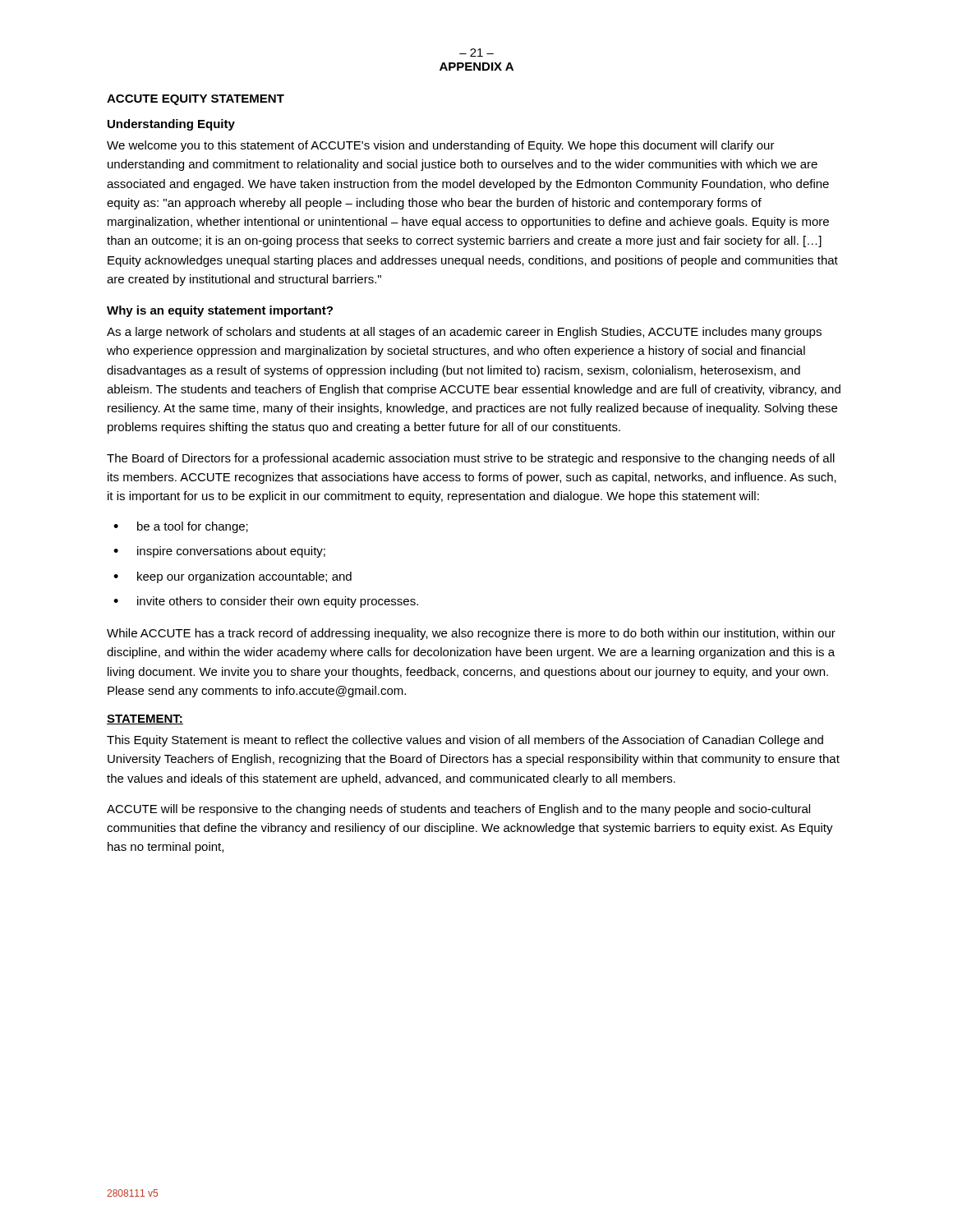Point to the text block starting "Understanding Equity"
Screen dimensions: 1232x953
(x=171, y=124)
